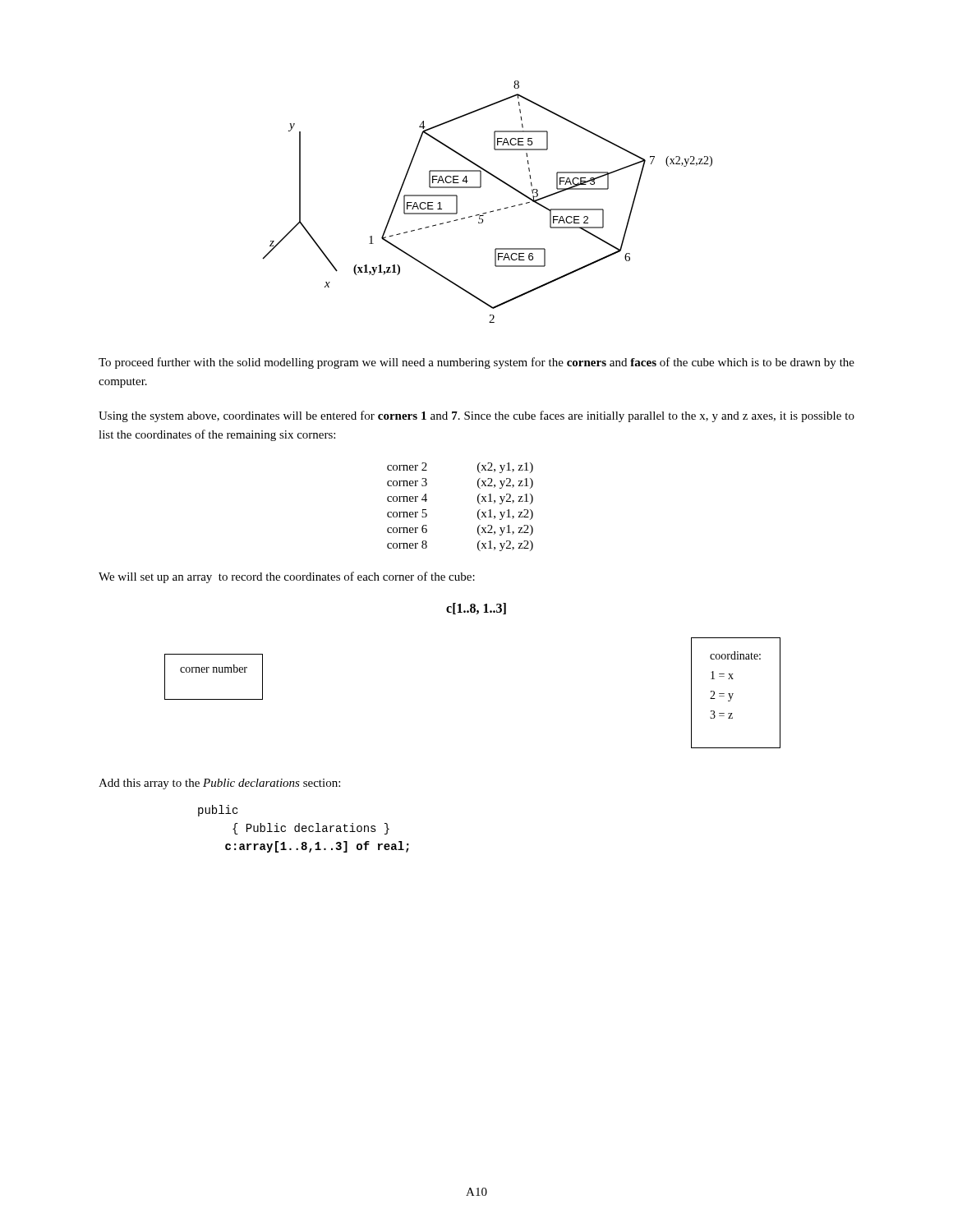Select the schematic
953x1232 pixels.
476,697
